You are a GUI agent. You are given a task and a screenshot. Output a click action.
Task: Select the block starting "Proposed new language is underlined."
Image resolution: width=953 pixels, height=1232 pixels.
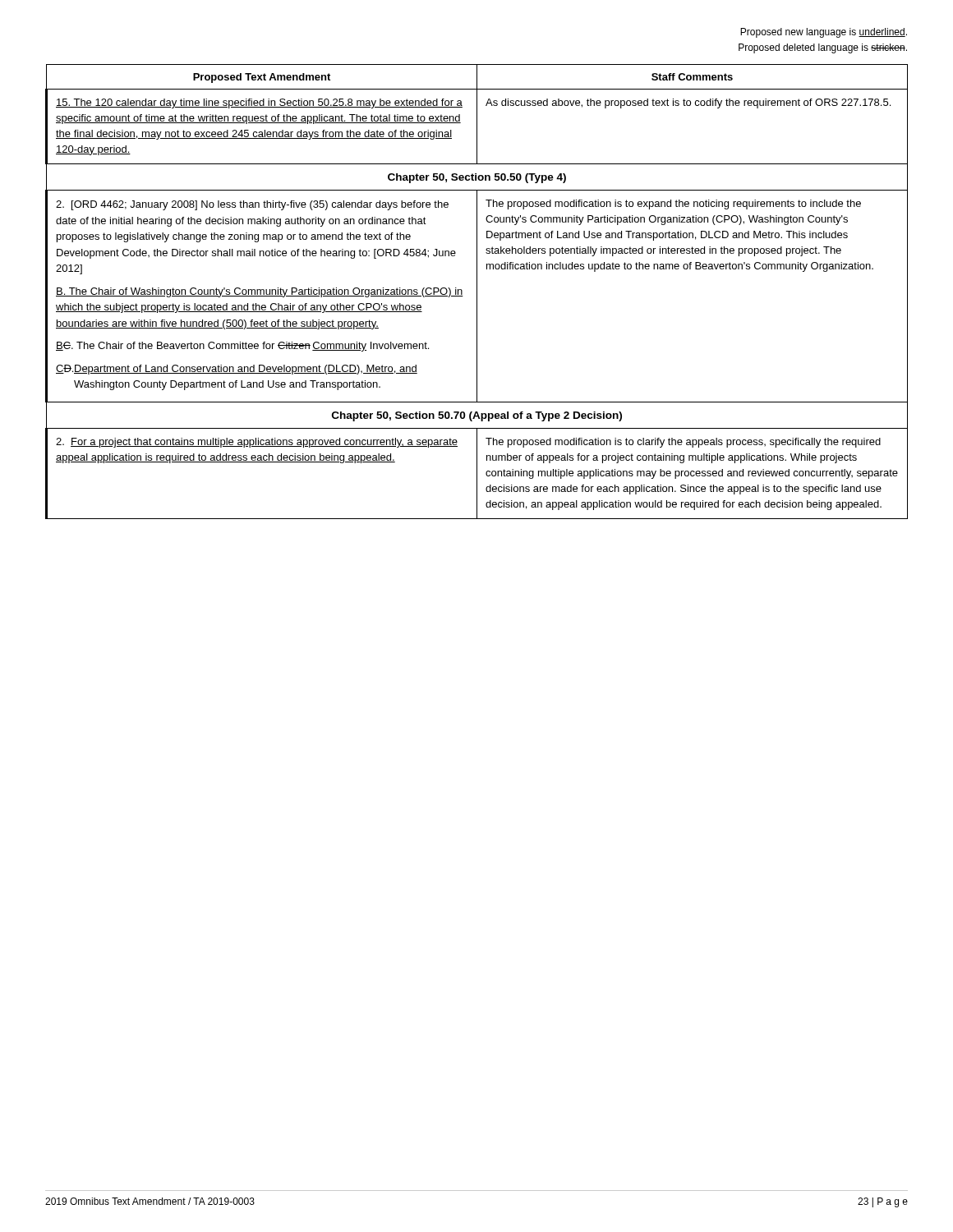[823, 40]
